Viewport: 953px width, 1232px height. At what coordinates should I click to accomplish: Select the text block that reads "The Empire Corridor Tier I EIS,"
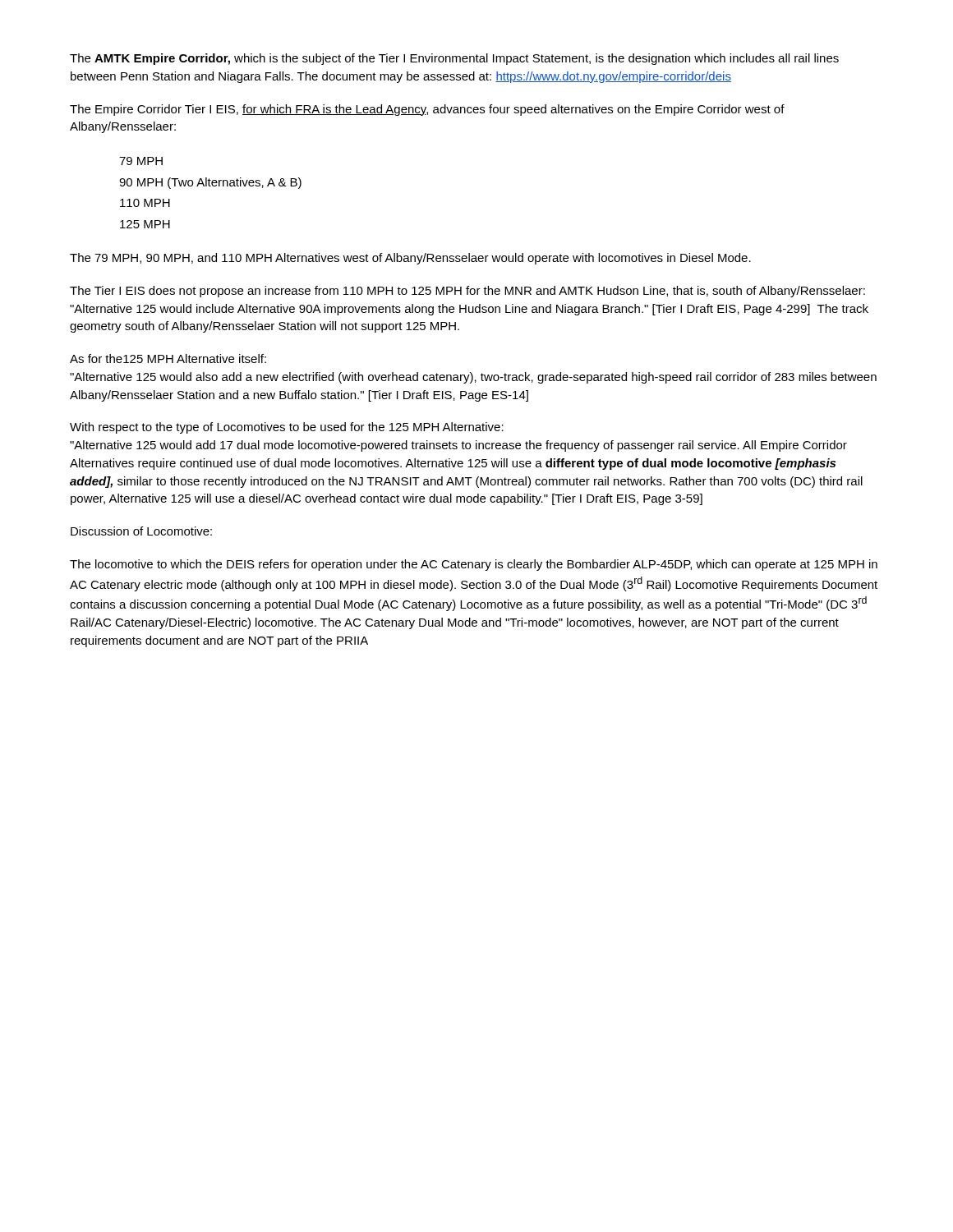click(x=427, y=117)
